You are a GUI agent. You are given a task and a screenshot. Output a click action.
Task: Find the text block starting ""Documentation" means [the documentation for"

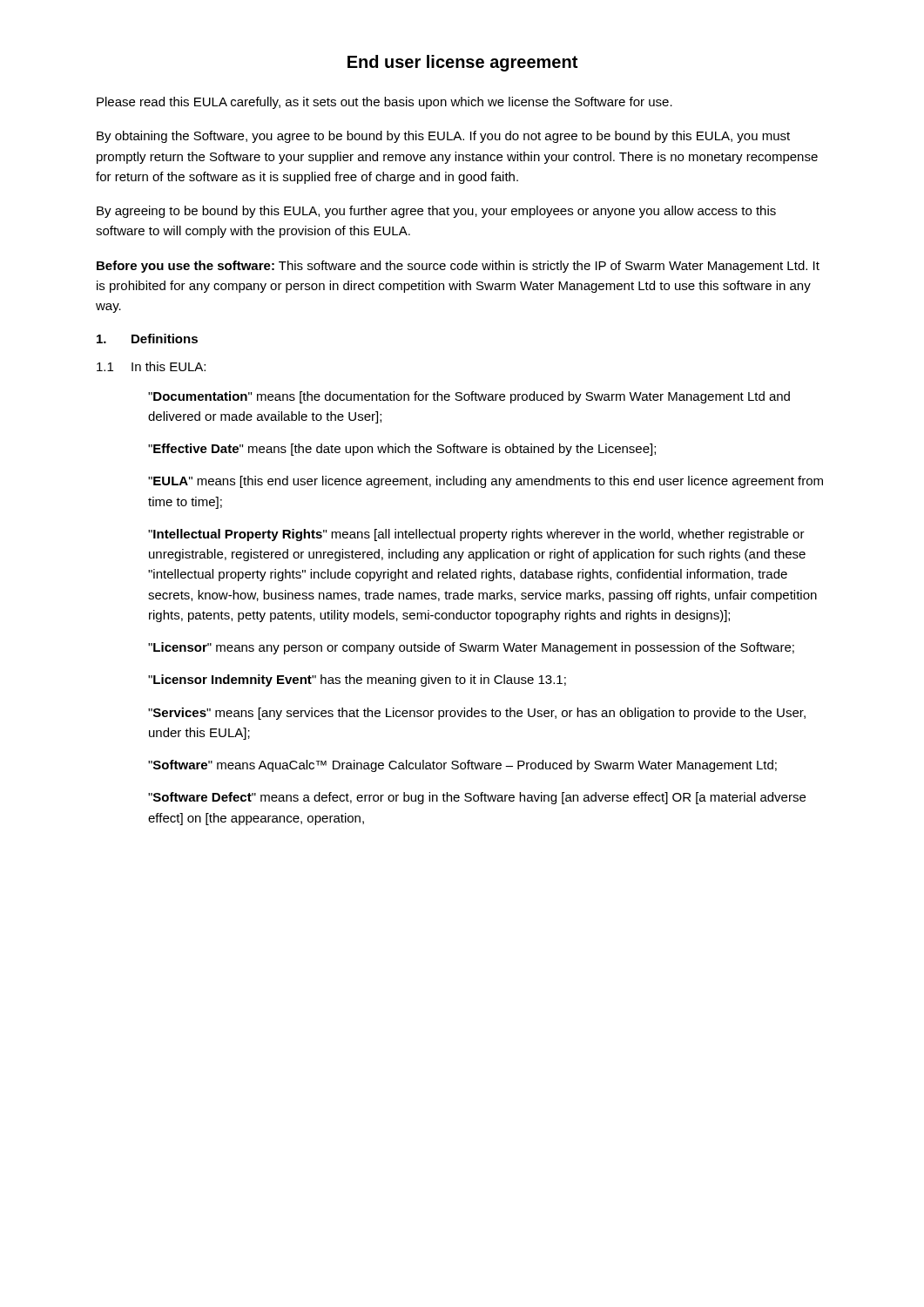(469, 406)
